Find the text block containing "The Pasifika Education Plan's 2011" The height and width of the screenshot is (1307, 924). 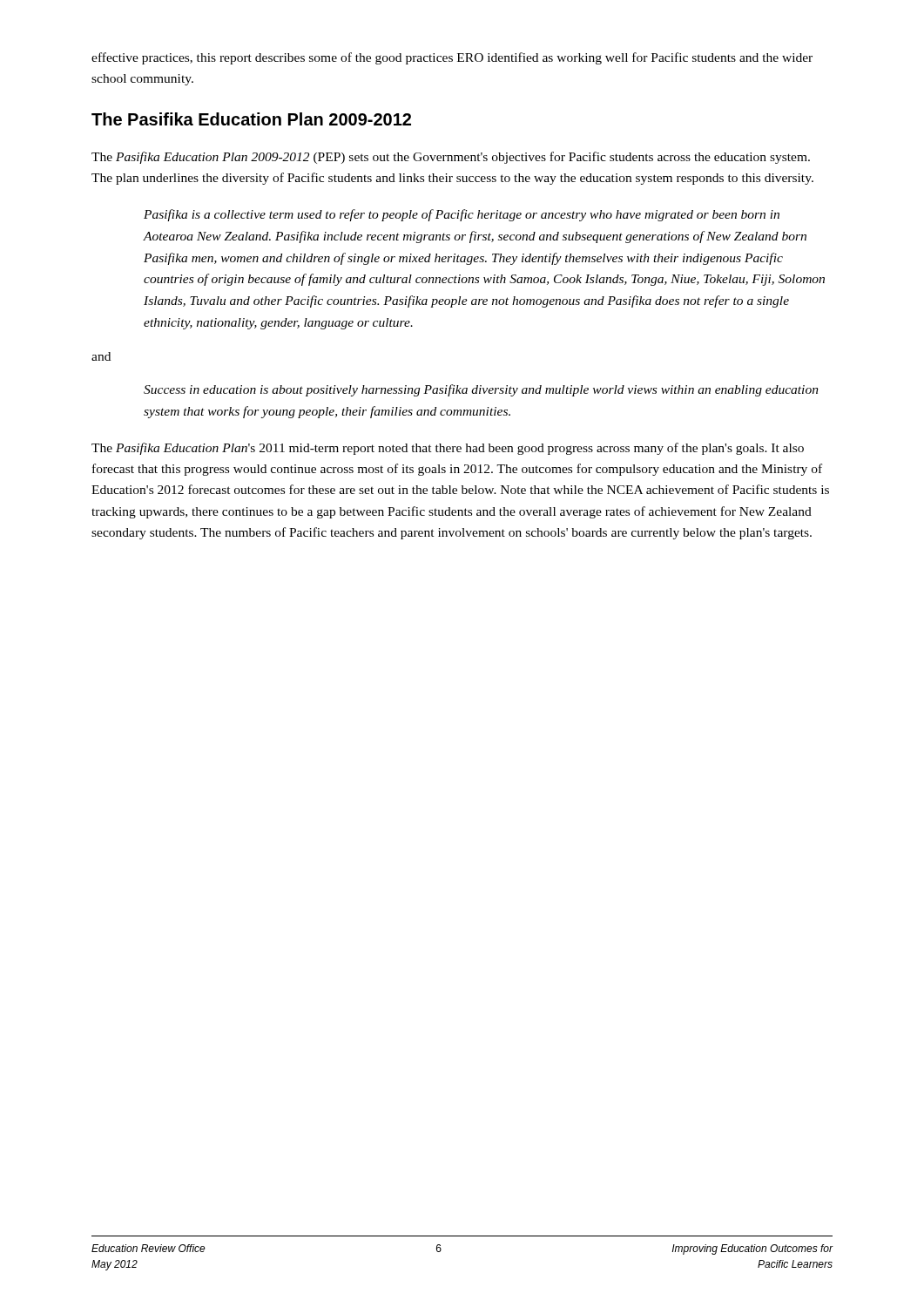(x=461, y=490)
